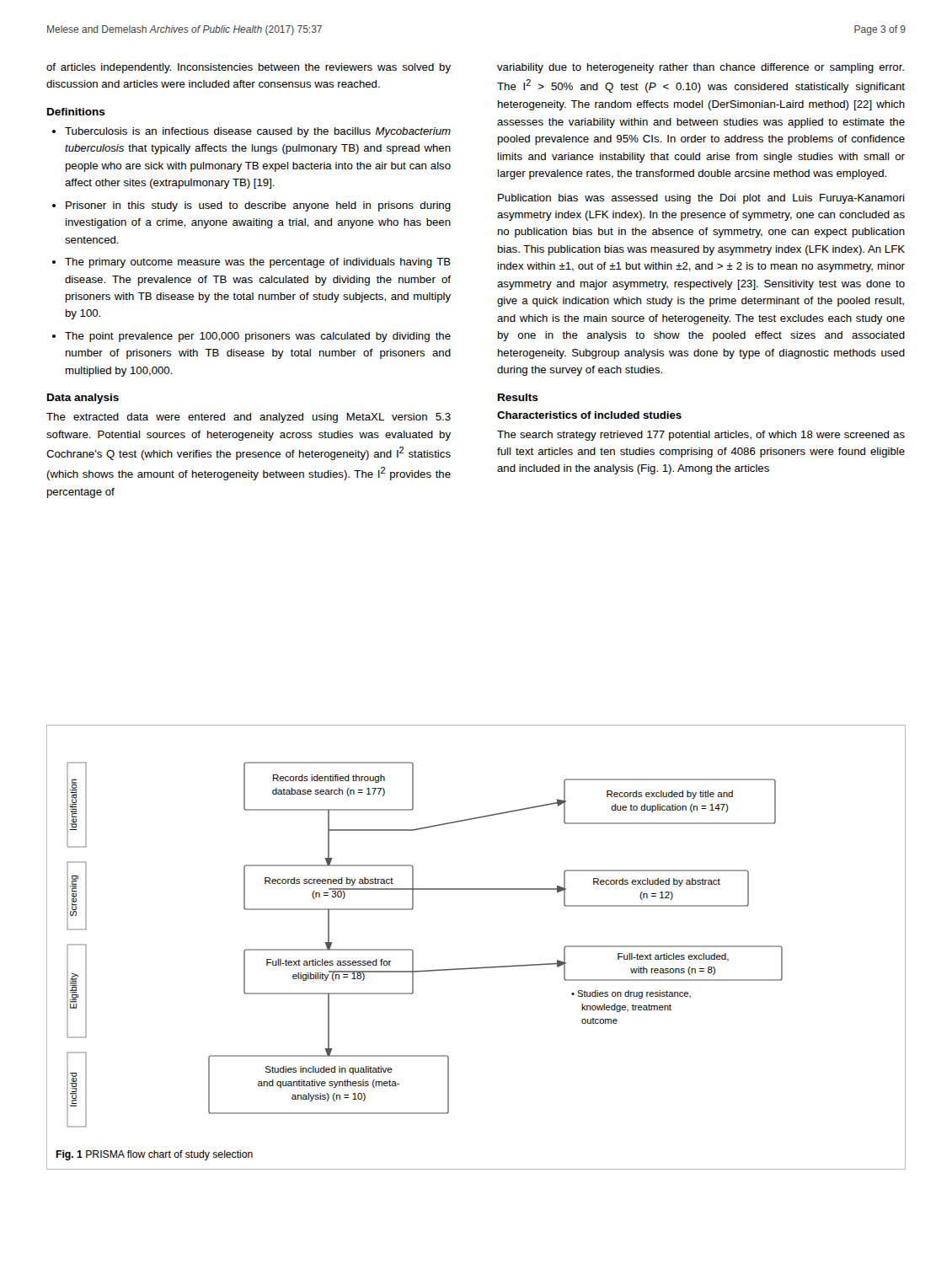Viewport: 952px width, 1264px height.
Task: Find the text block containing "The extracted data were"
Action: tap(249, 454)
